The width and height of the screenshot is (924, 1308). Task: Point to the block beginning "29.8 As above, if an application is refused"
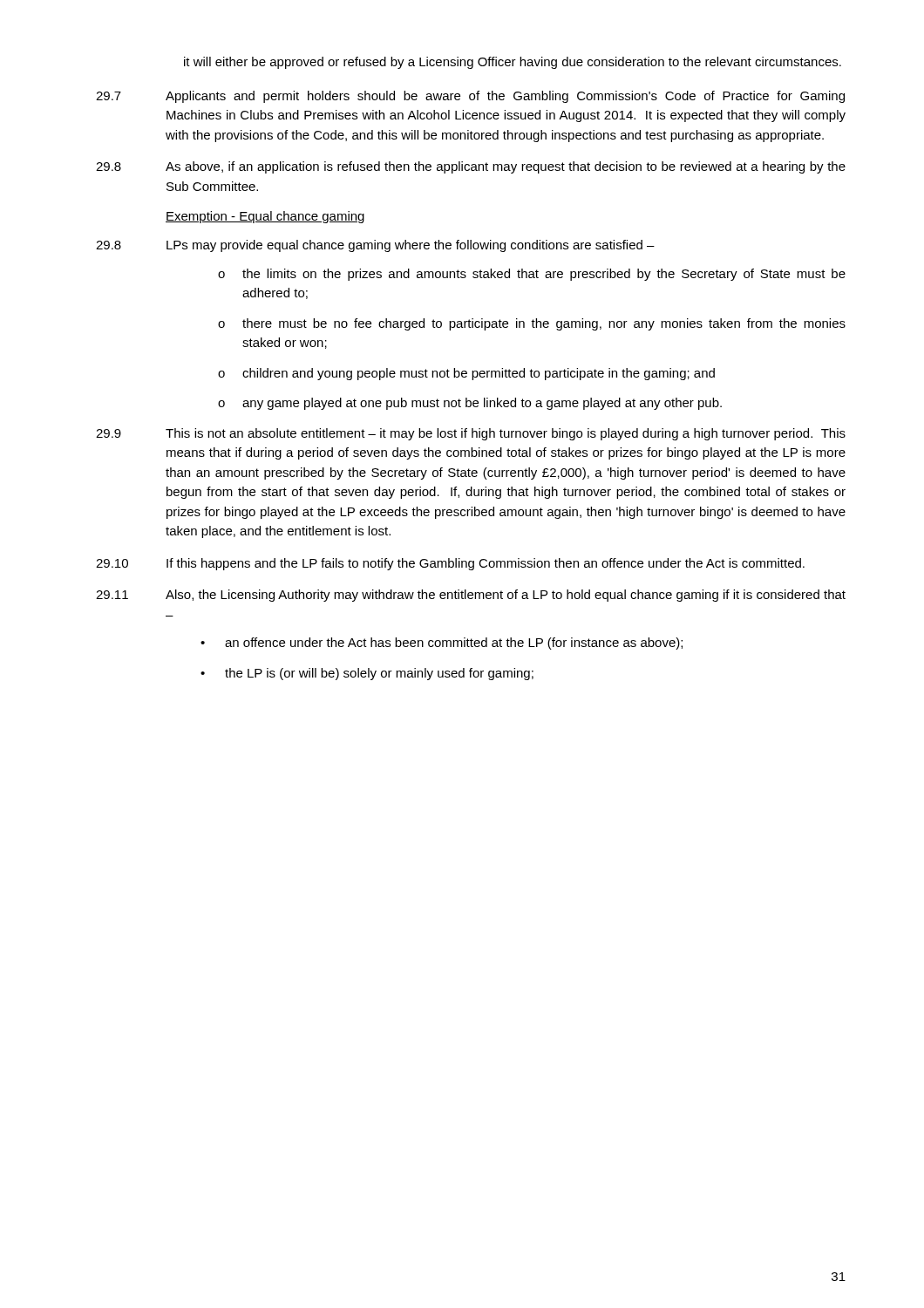tap(471, 177)
